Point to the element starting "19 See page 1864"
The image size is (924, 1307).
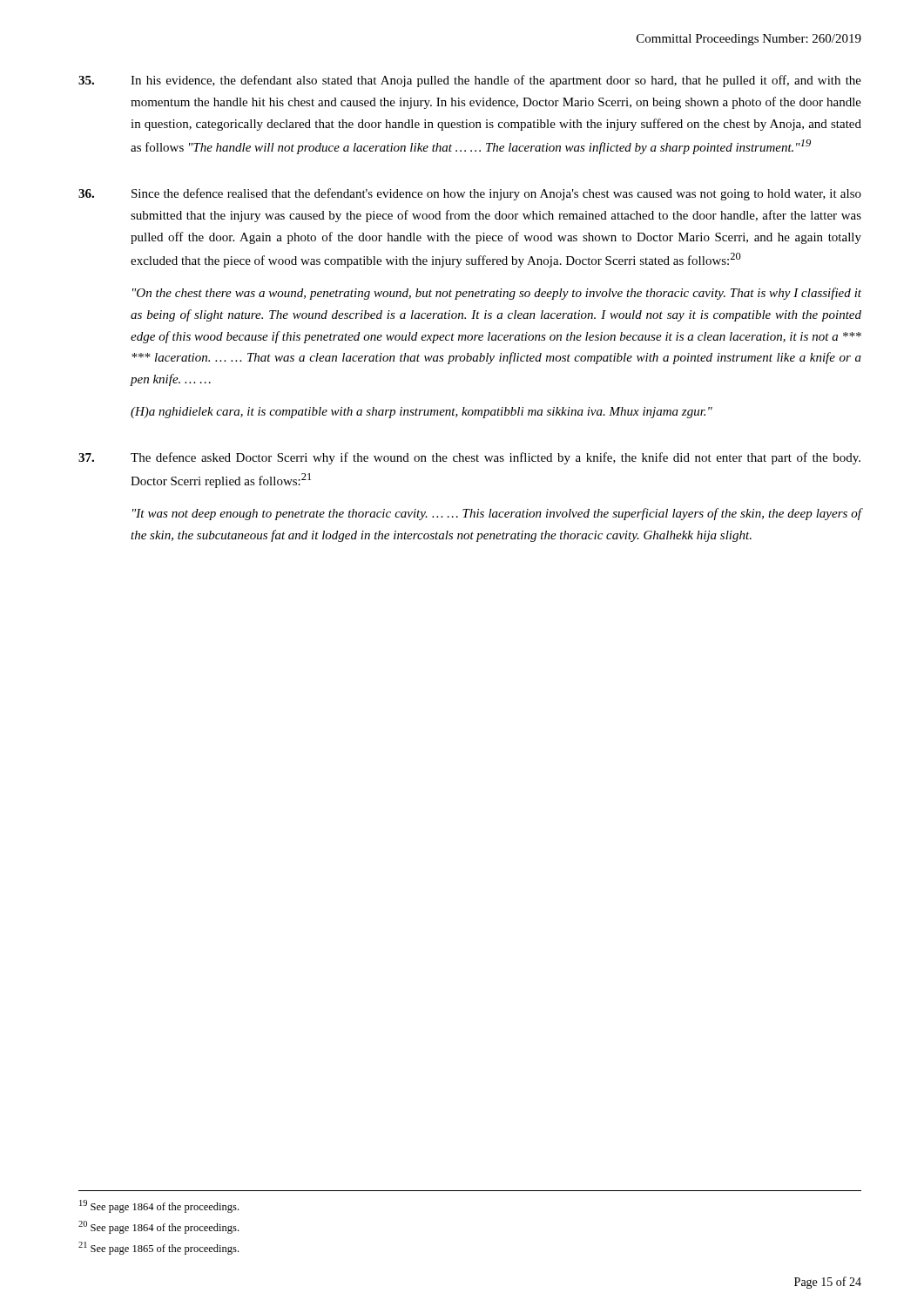coord(159,1206)
